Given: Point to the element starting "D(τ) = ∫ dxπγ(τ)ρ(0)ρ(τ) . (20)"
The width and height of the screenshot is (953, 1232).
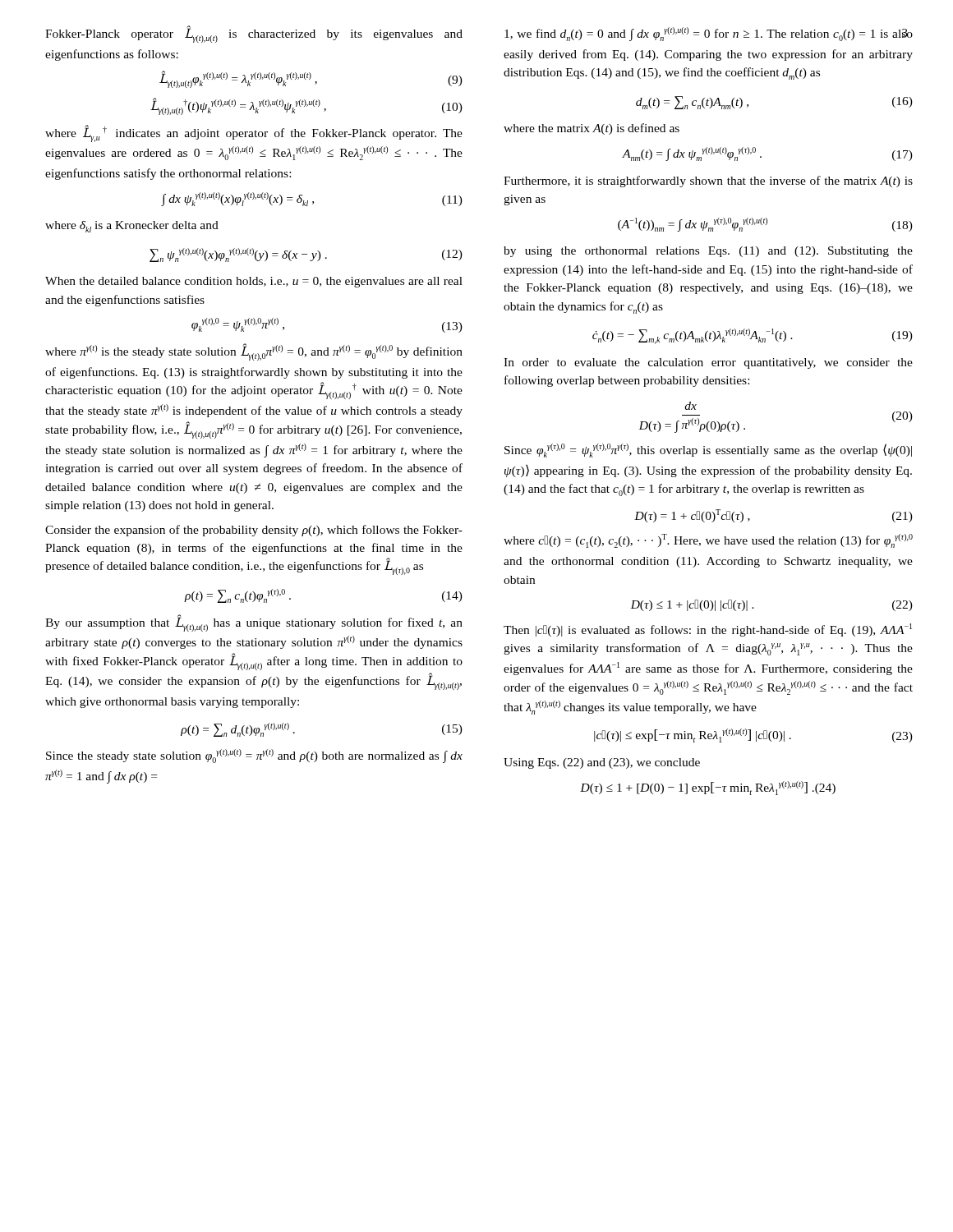Looking at the screenshot, I should tap(708, 415).
